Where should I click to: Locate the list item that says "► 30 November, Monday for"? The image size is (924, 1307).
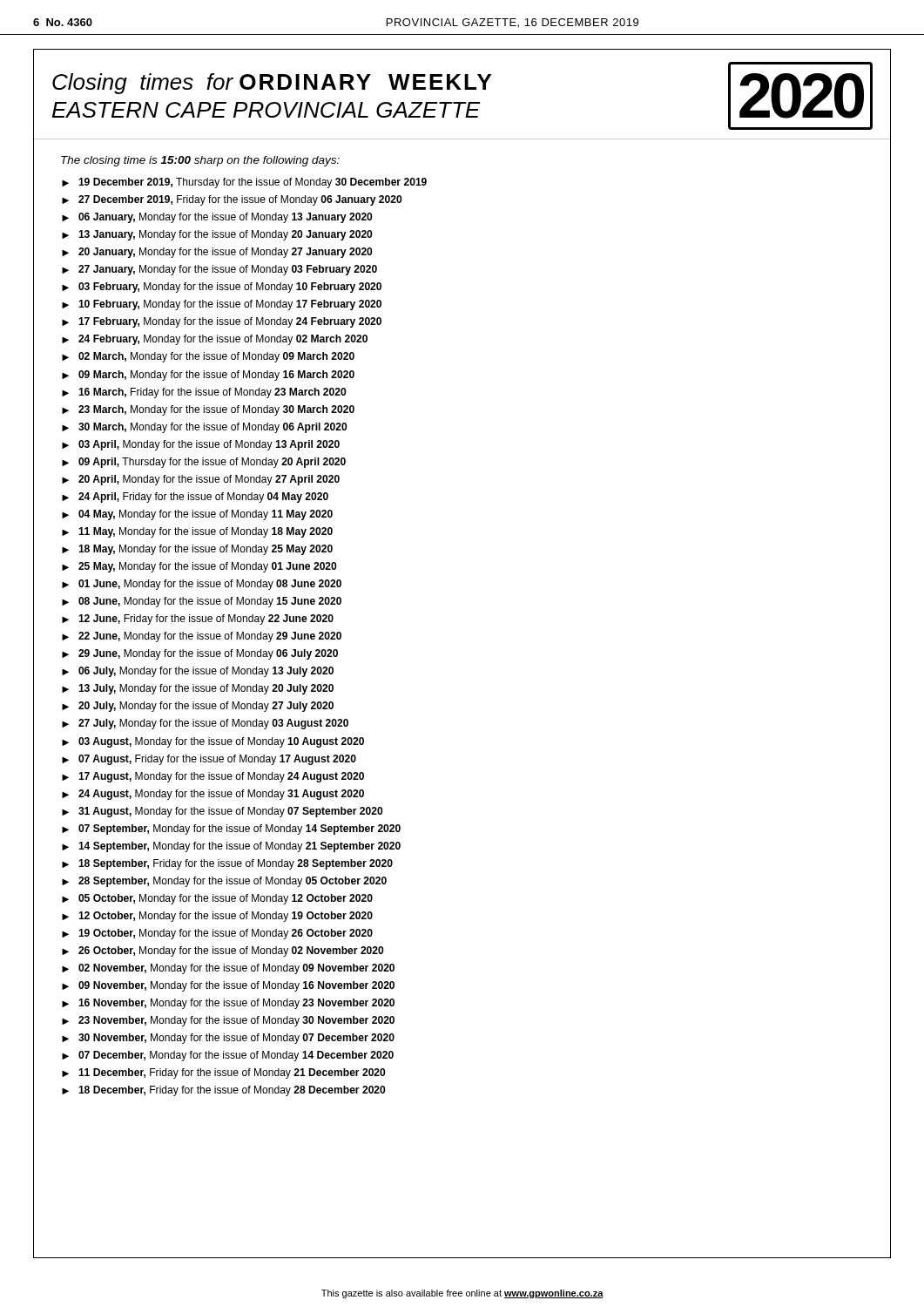[x=228, y=1039]
